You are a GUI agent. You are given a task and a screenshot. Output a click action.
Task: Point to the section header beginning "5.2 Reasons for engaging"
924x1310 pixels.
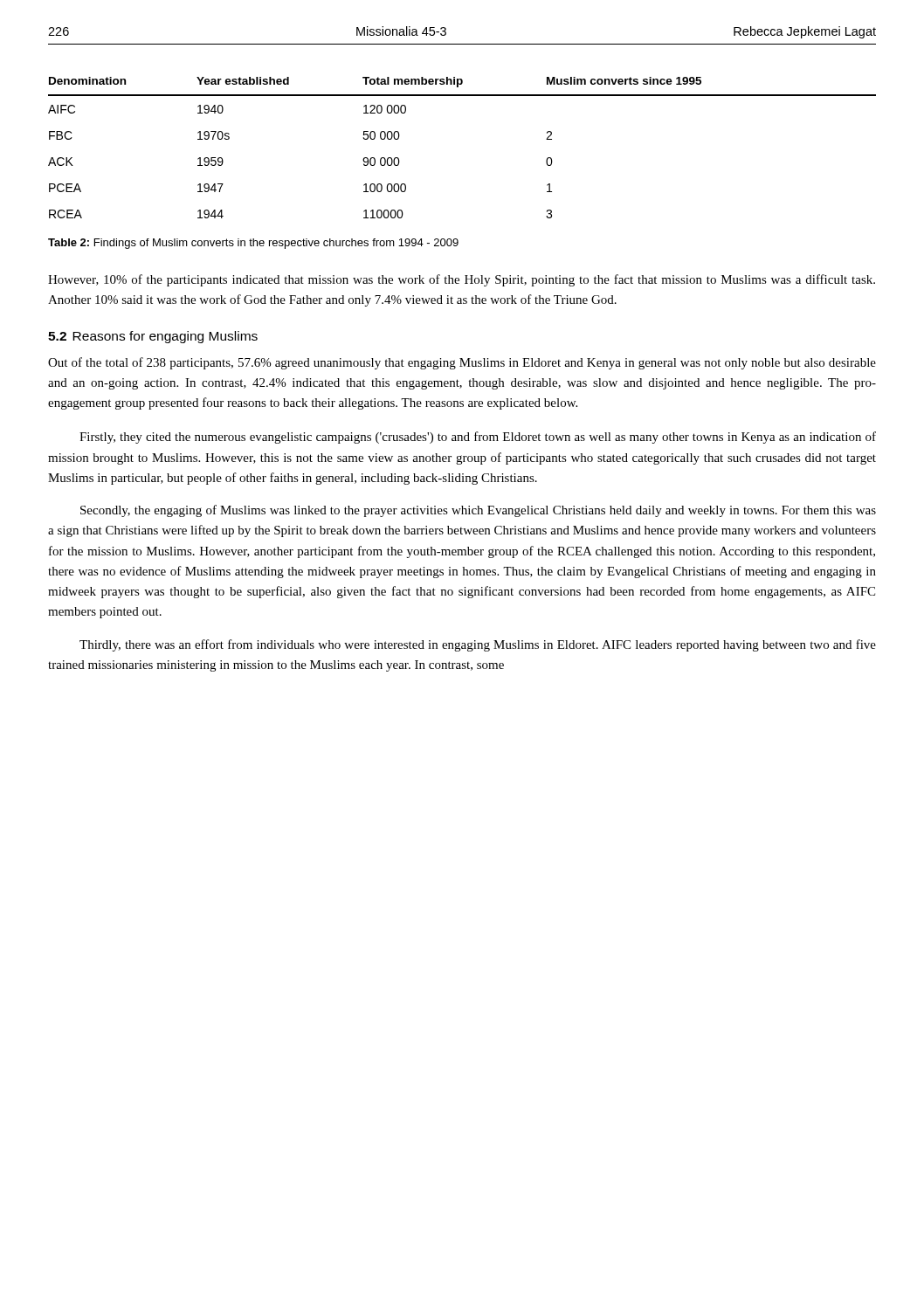point(153,336)
